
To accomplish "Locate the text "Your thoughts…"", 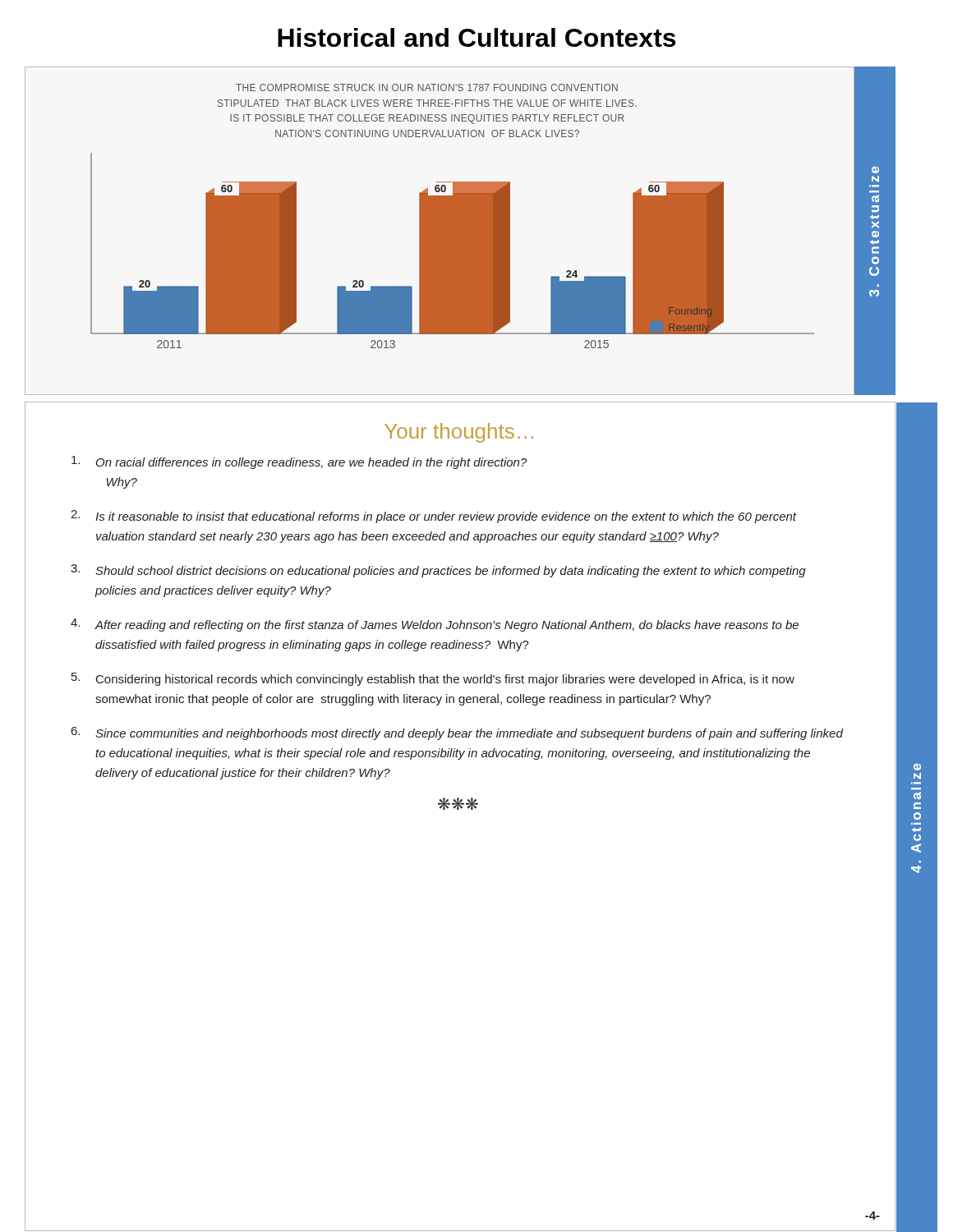I will (460, 431).
